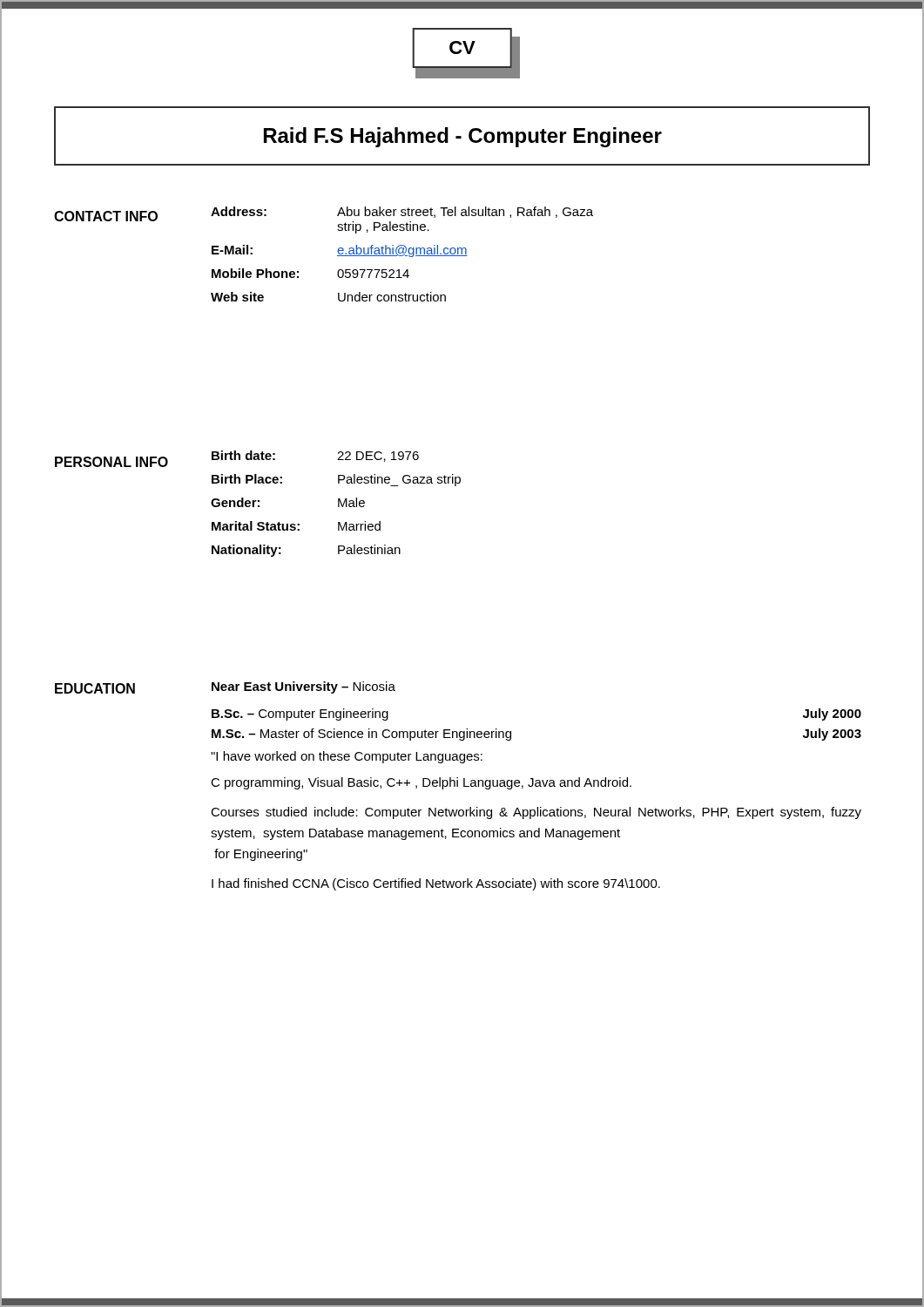Point to the text block starting "PERSONAL INFO"
Screen dimensions: 1307x924
coord(111,462)
